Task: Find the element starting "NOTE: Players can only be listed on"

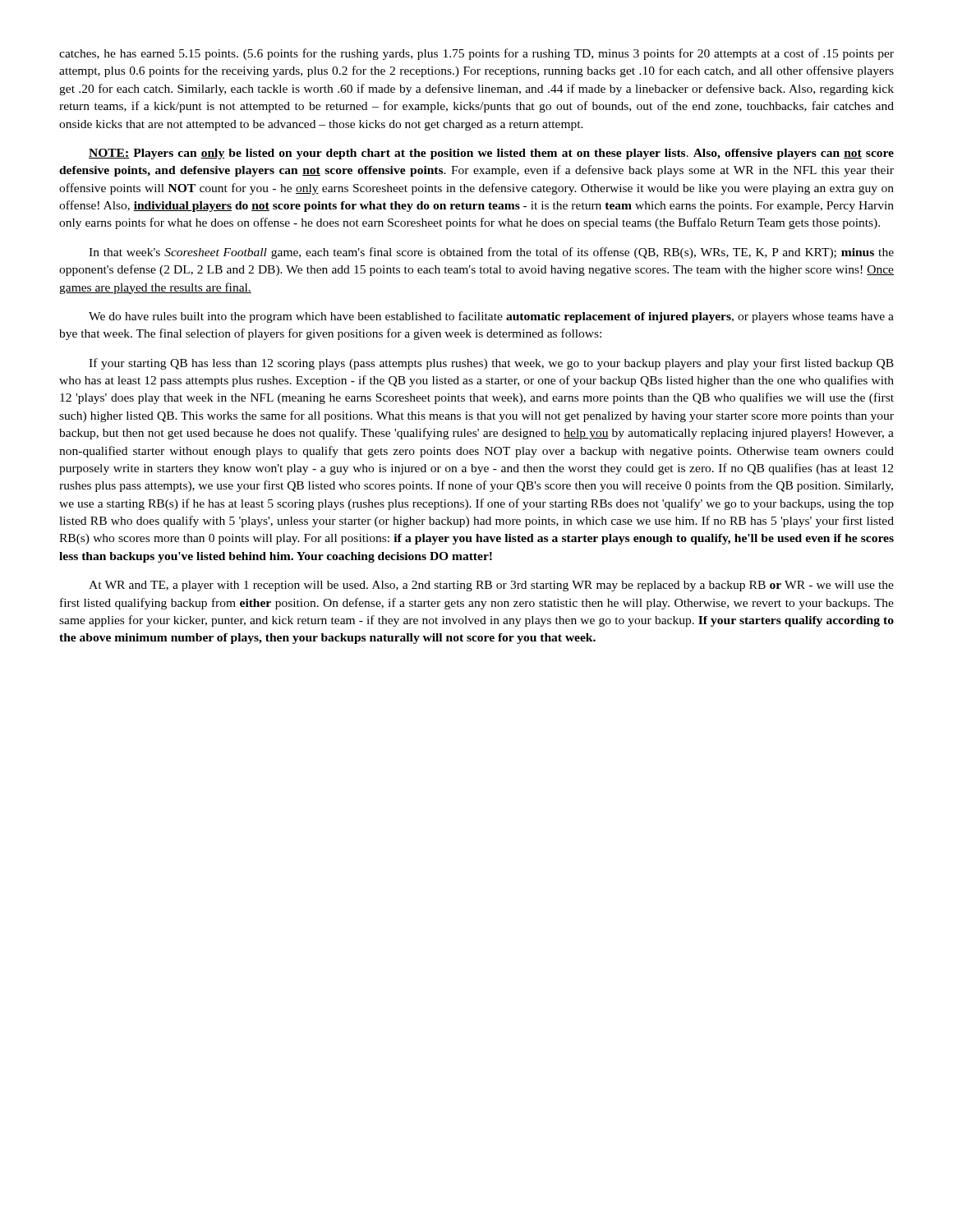Action: pyautogui.click(x=476, y=187)
